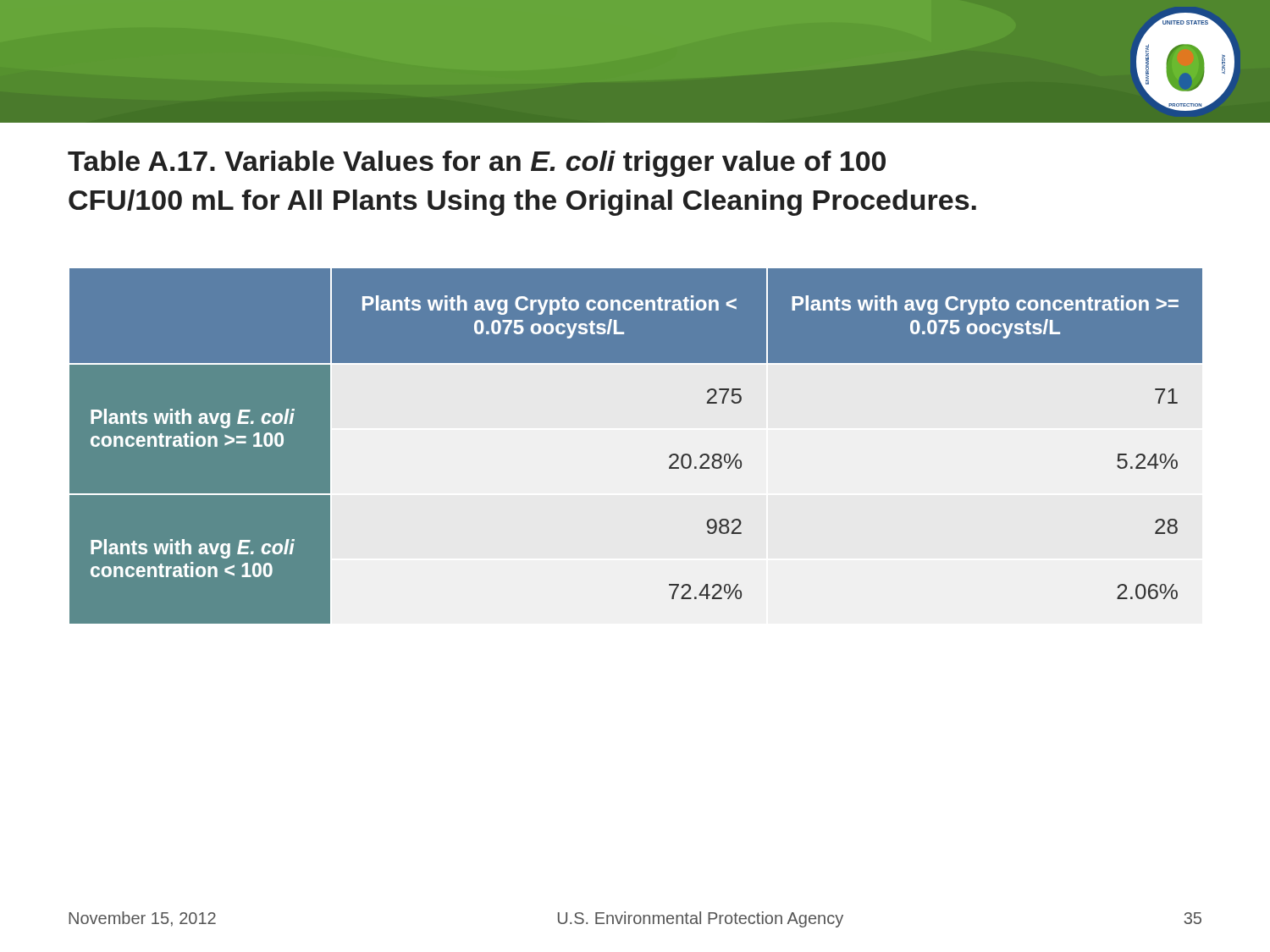Click on the table containing "Plants with avg E. coli"

(x=635, y=446)
